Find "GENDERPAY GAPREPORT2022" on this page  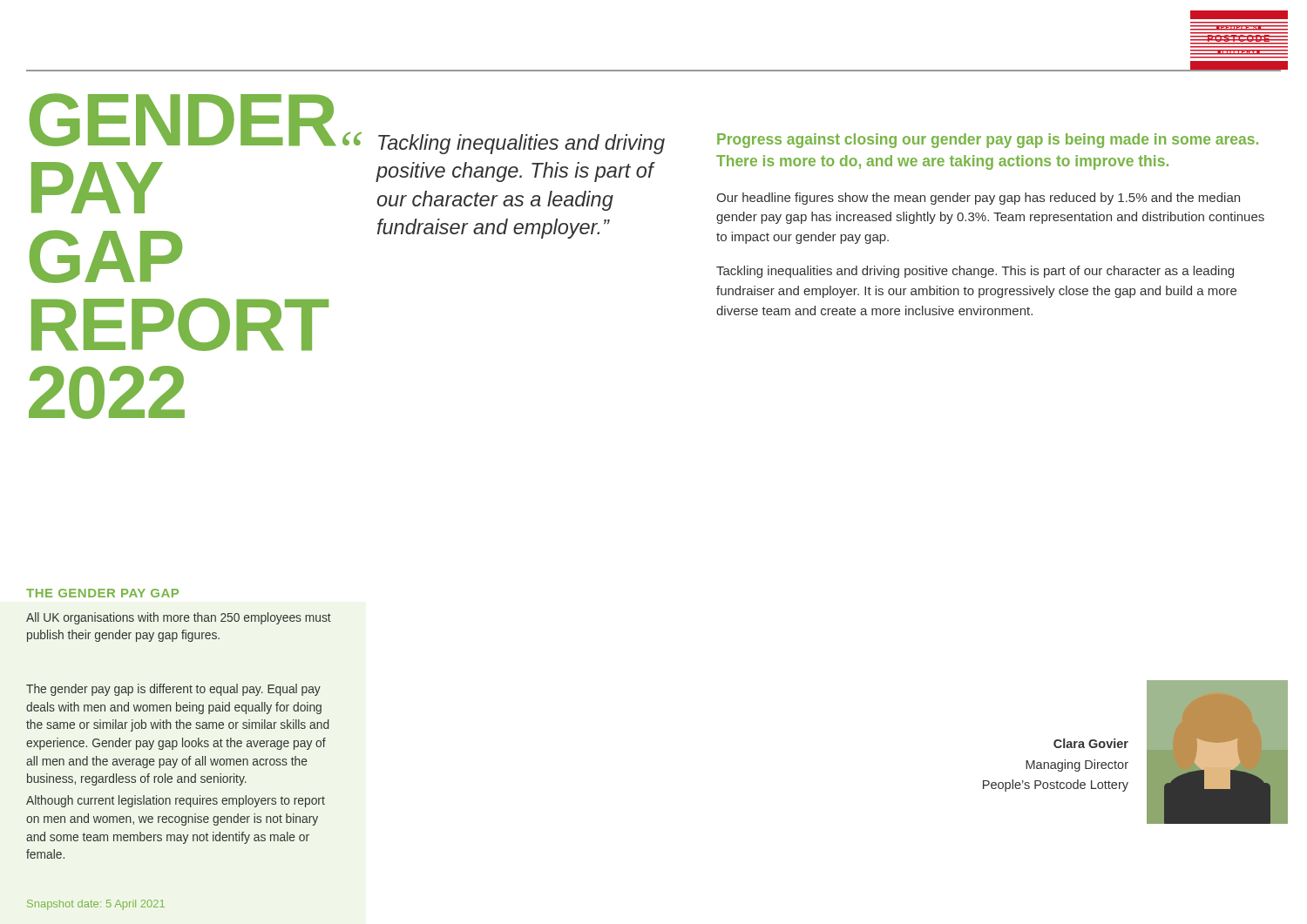point(170,256)
